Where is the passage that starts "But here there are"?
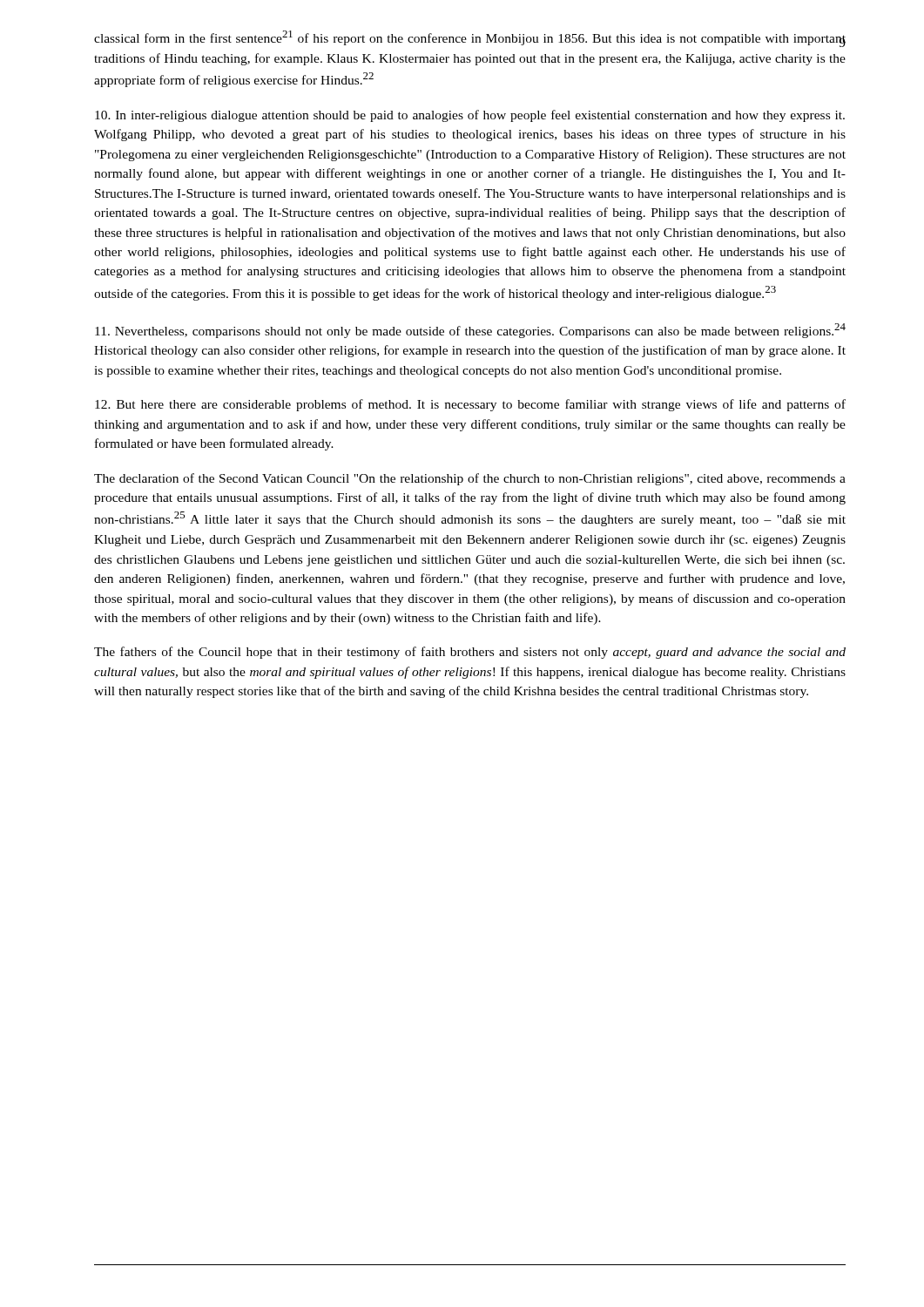 pos(470,424)
